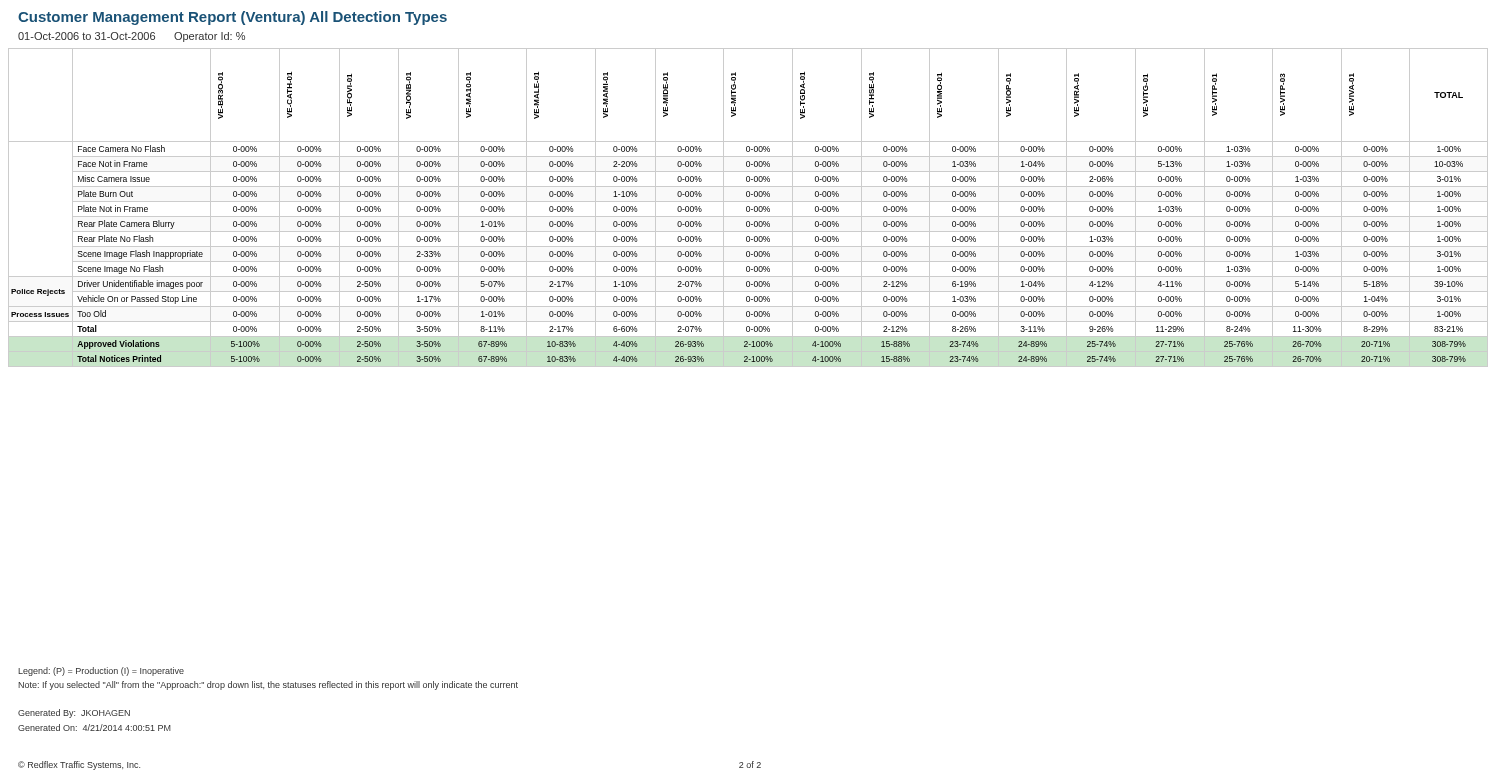Find the block on this page that starts "Legend: (P) = Production (I) = Inoperative Note:"
1500x780 pixels.
(268, 678)
